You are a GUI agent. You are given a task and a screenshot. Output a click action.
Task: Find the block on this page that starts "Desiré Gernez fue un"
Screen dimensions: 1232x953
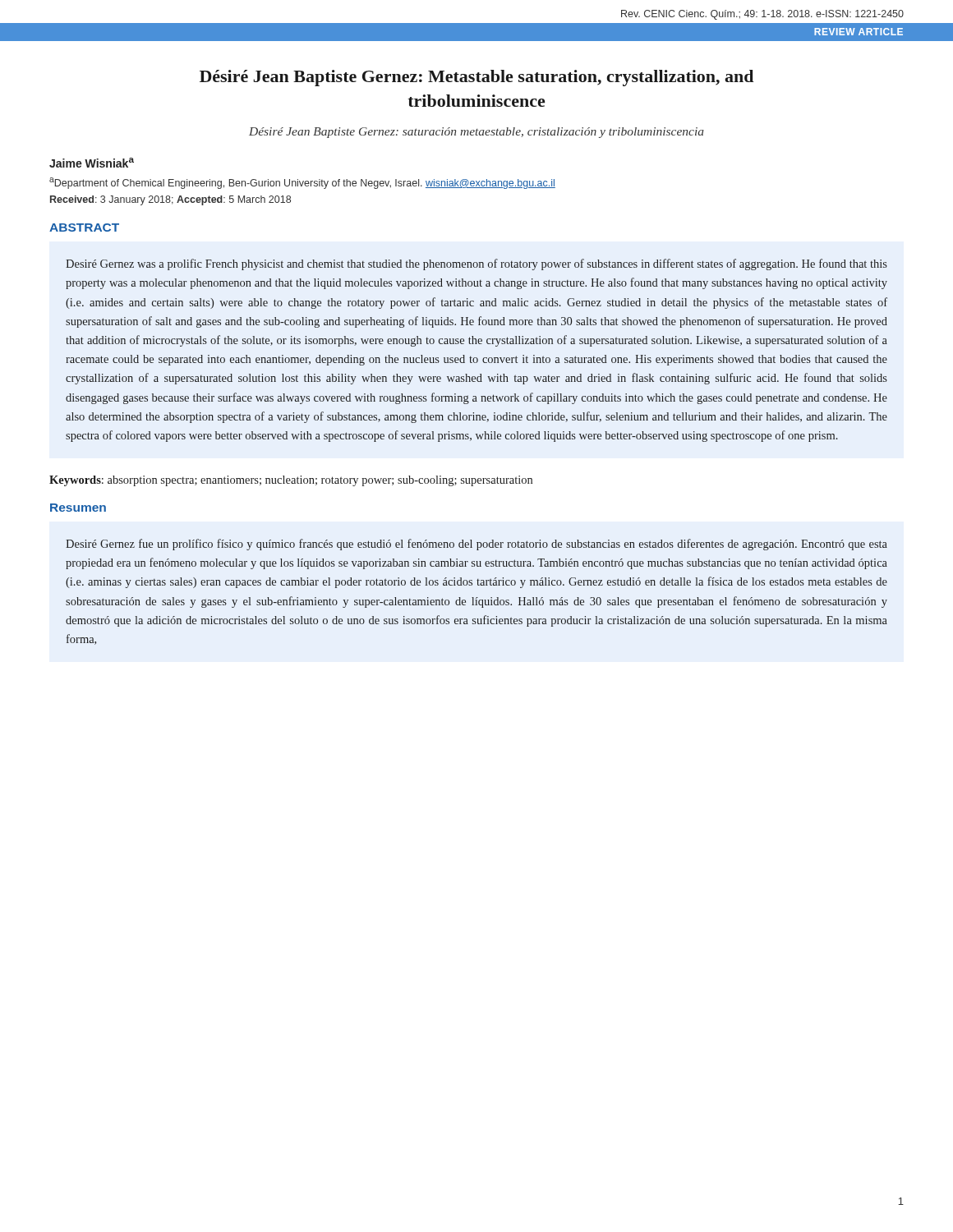pyautogui.click(x=476, y=591)
